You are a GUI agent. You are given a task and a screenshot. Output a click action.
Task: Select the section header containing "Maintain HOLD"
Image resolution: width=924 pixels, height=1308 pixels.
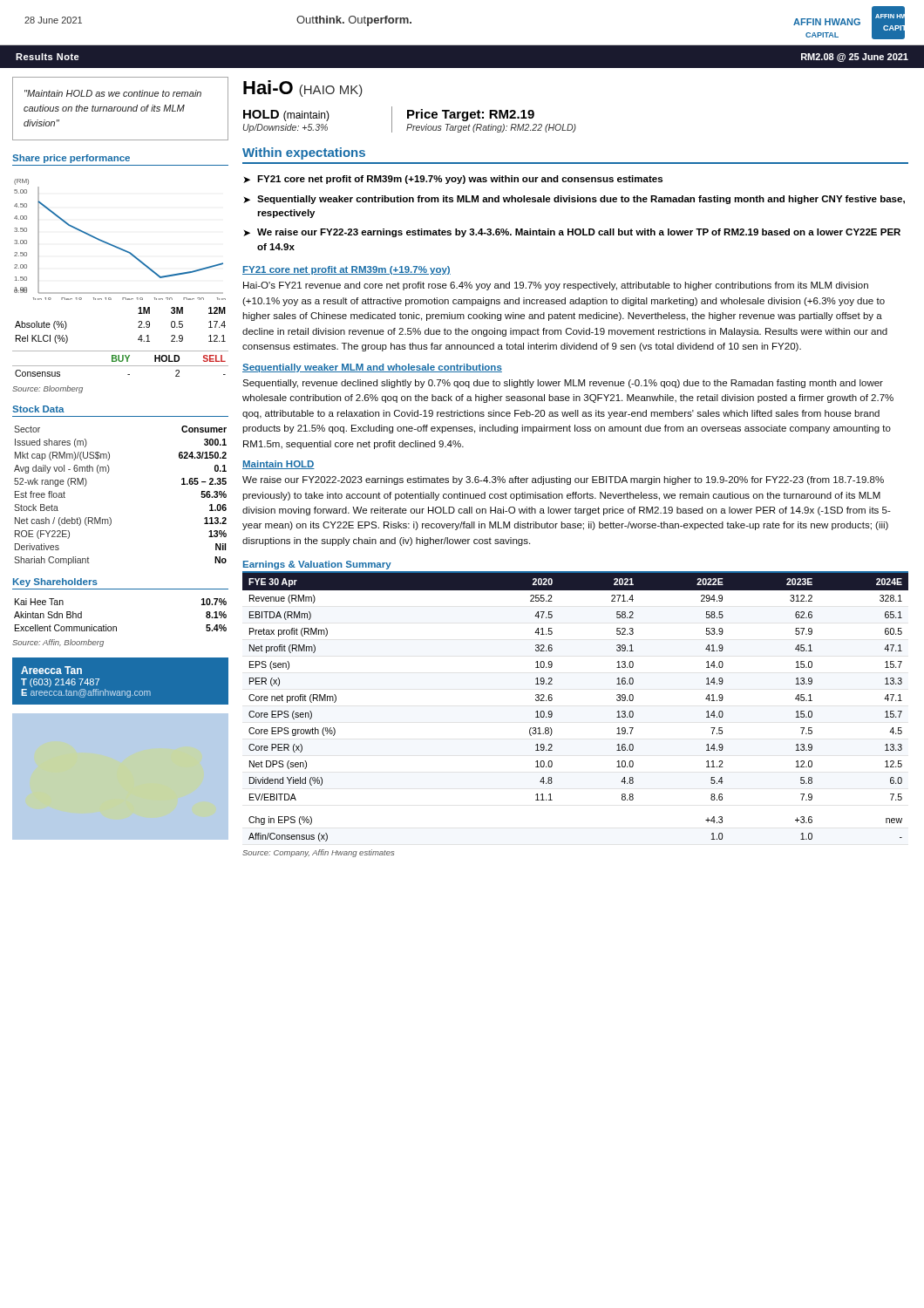pos(278,464)
